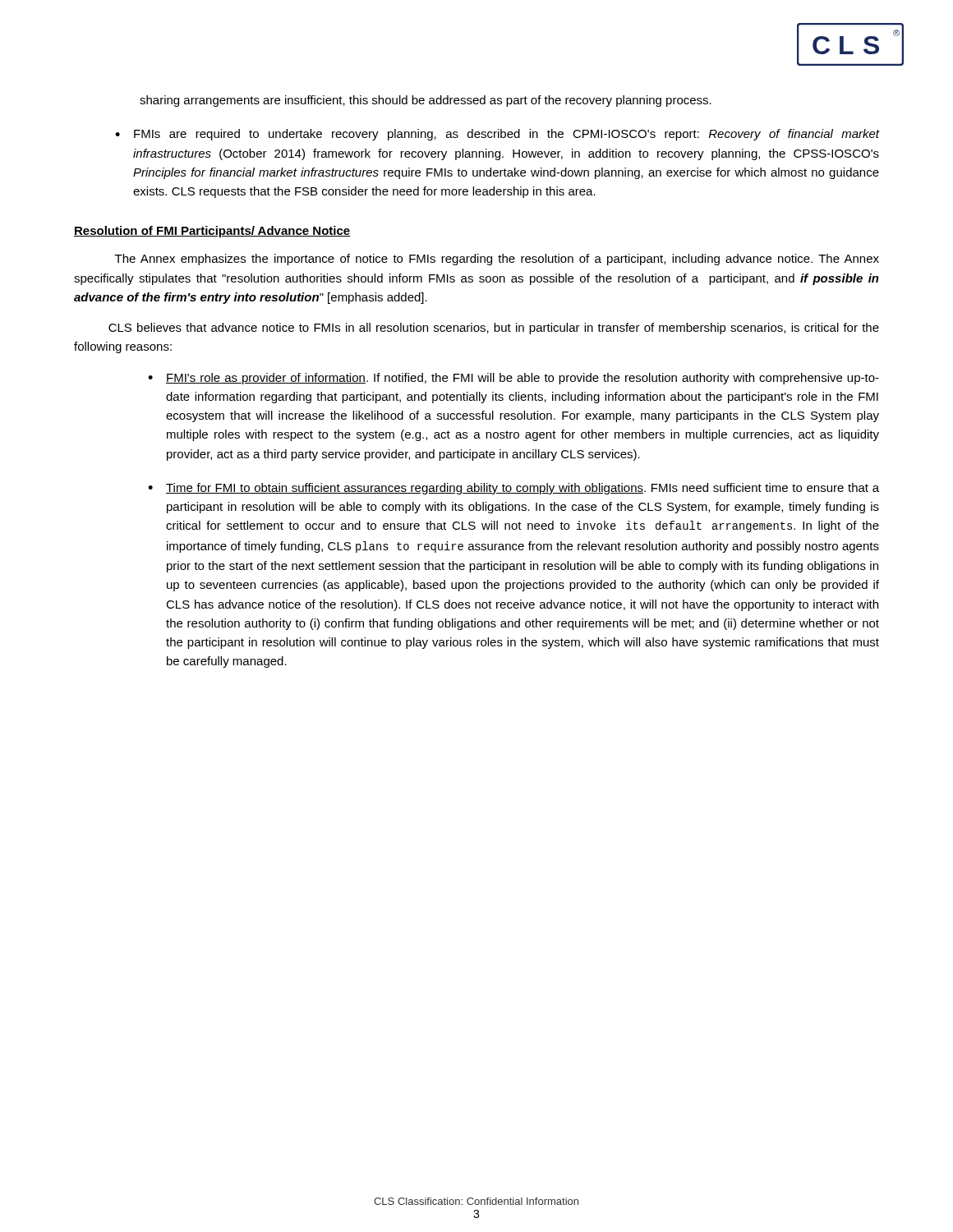953x1232 pixels.
Task: Find the element starting "CLS believes that"
Action: 476,337
